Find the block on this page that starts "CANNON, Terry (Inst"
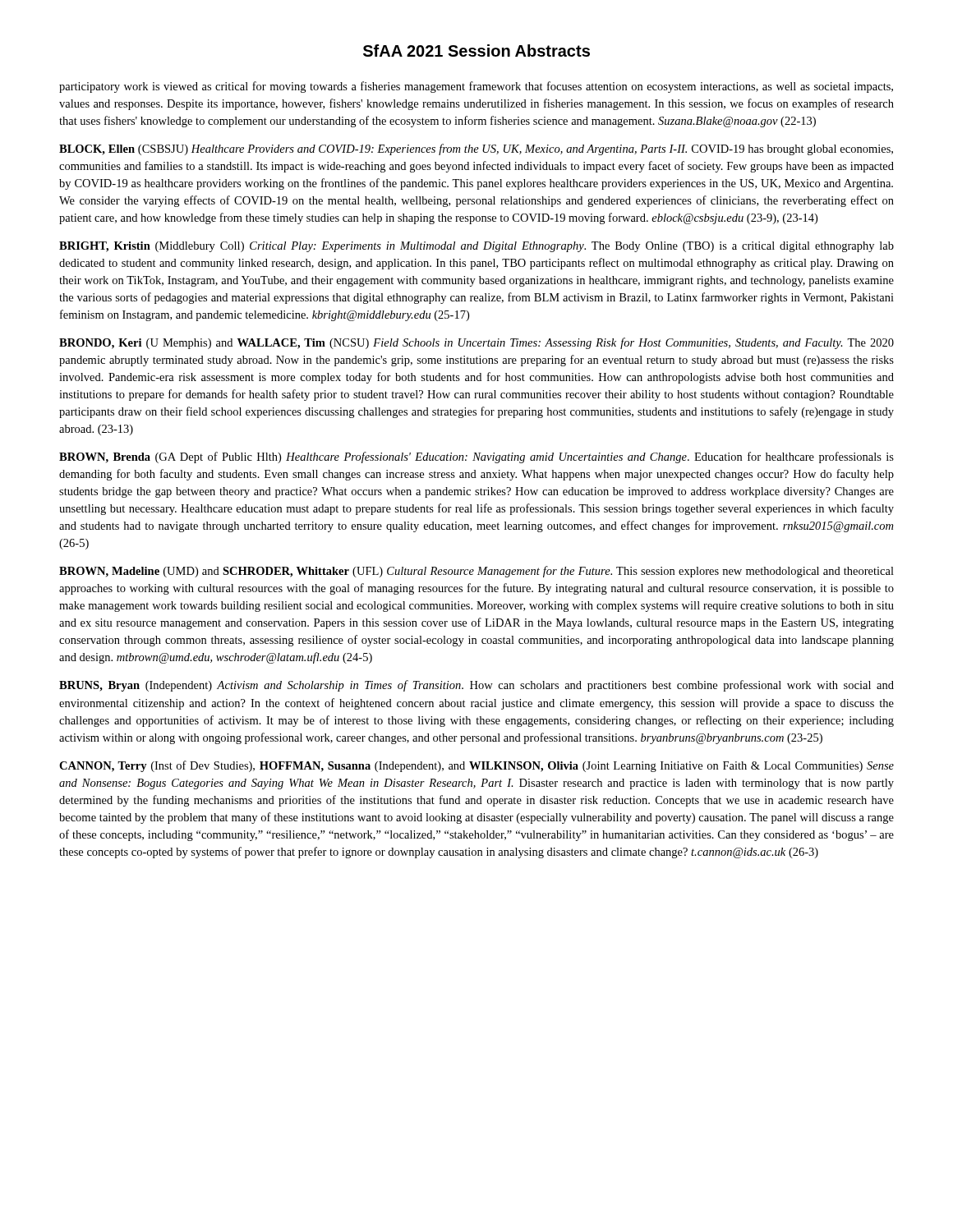Image resolution: width=953 pixels, height=1232 pixels. pyautogui.click(x=476, y=809)
